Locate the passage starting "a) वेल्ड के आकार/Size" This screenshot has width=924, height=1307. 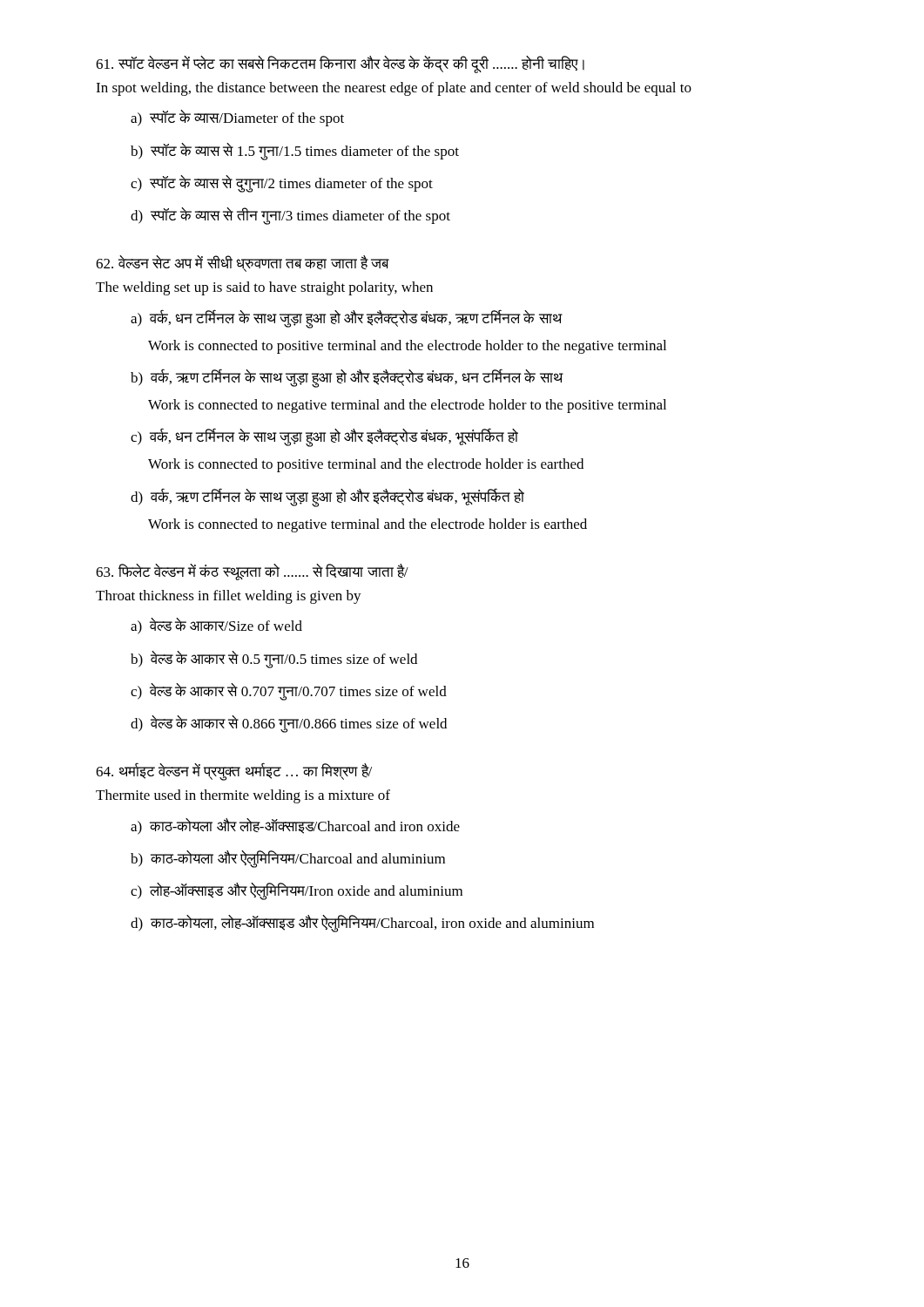point(216,626)
